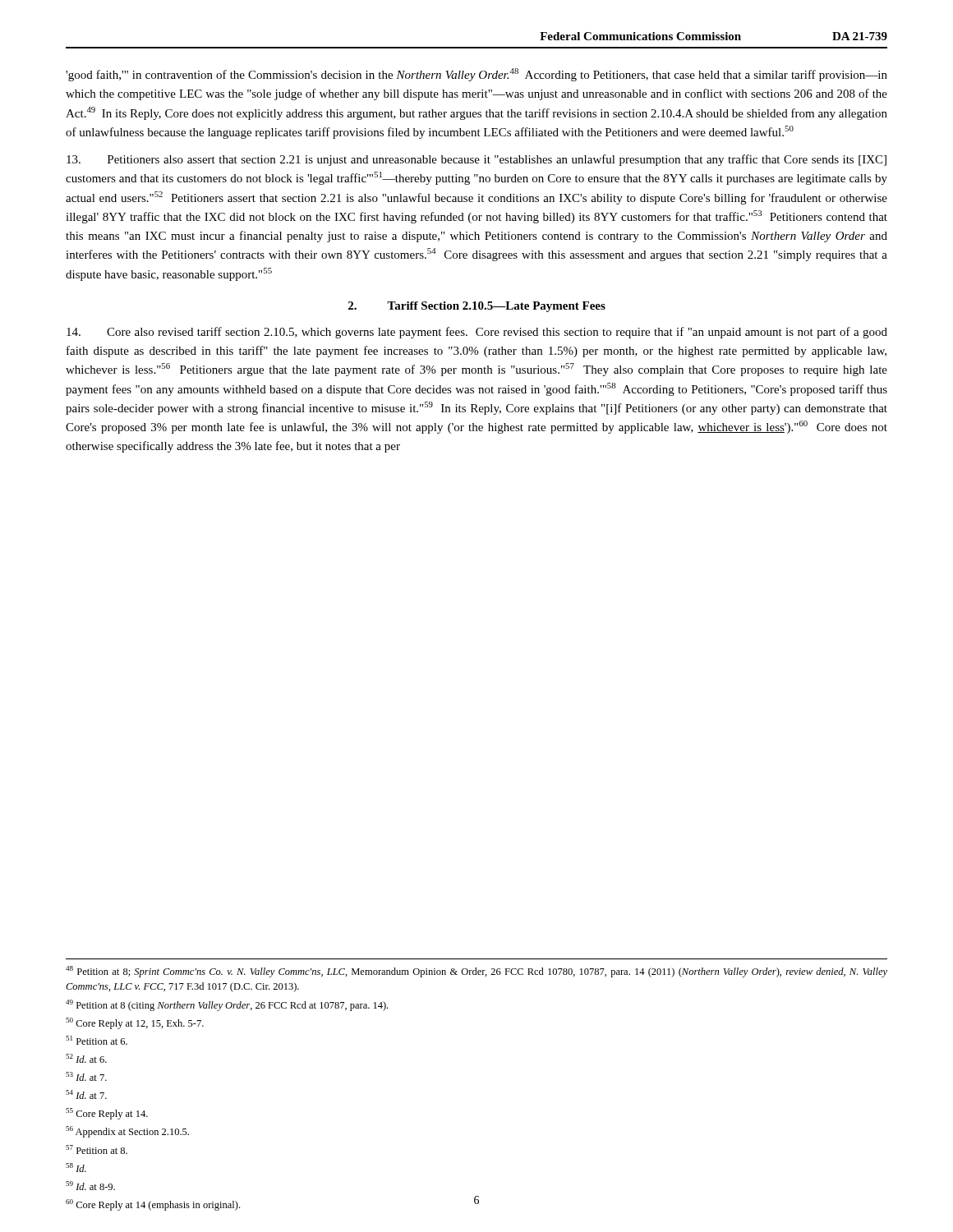Find the block starting "53 Id. at 7."
Viewport: 953px width, 1232px height.
click(x=86, y=1077)
